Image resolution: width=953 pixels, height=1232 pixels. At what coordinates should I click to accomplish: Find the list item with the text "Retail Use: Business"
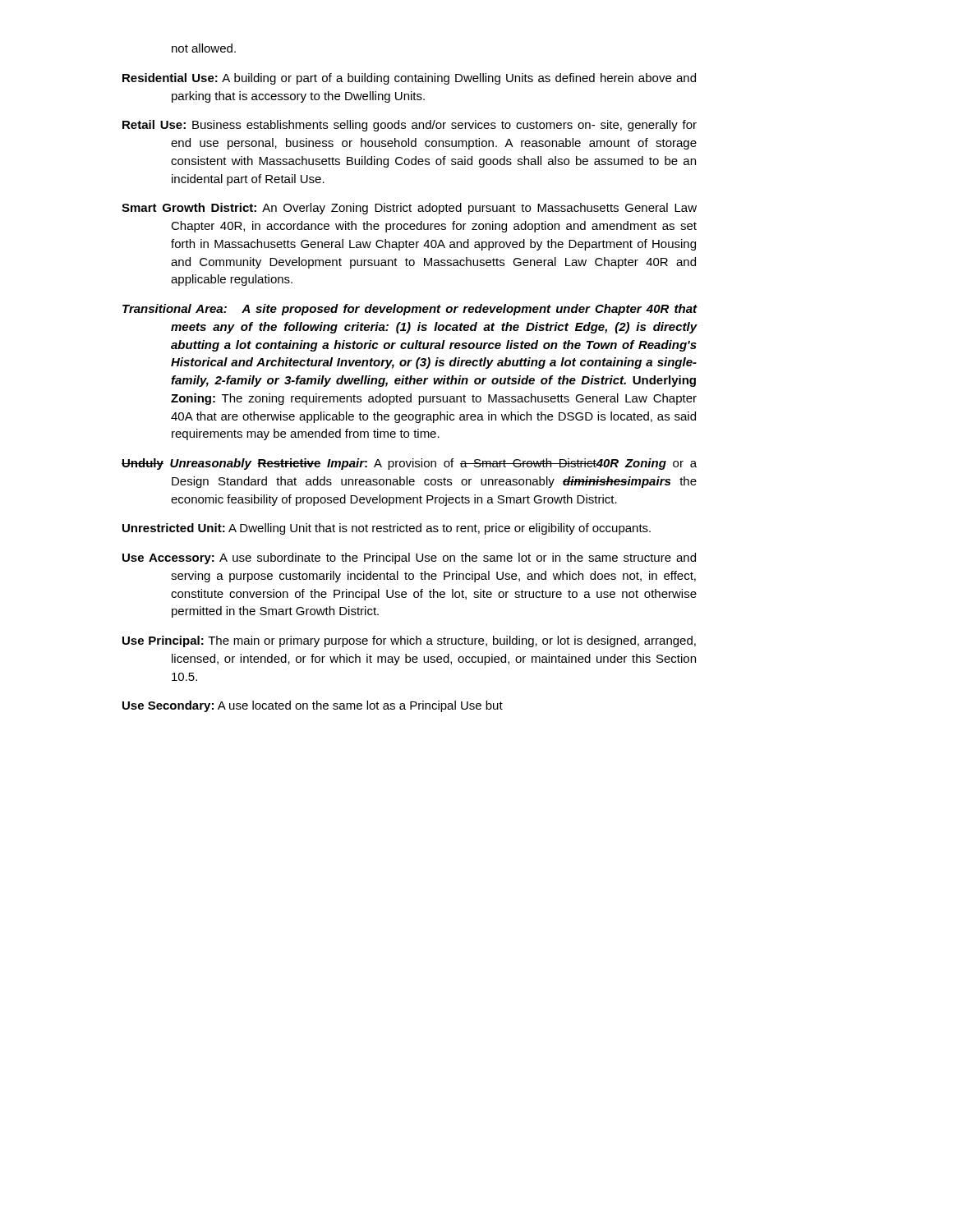click(409, 152)
